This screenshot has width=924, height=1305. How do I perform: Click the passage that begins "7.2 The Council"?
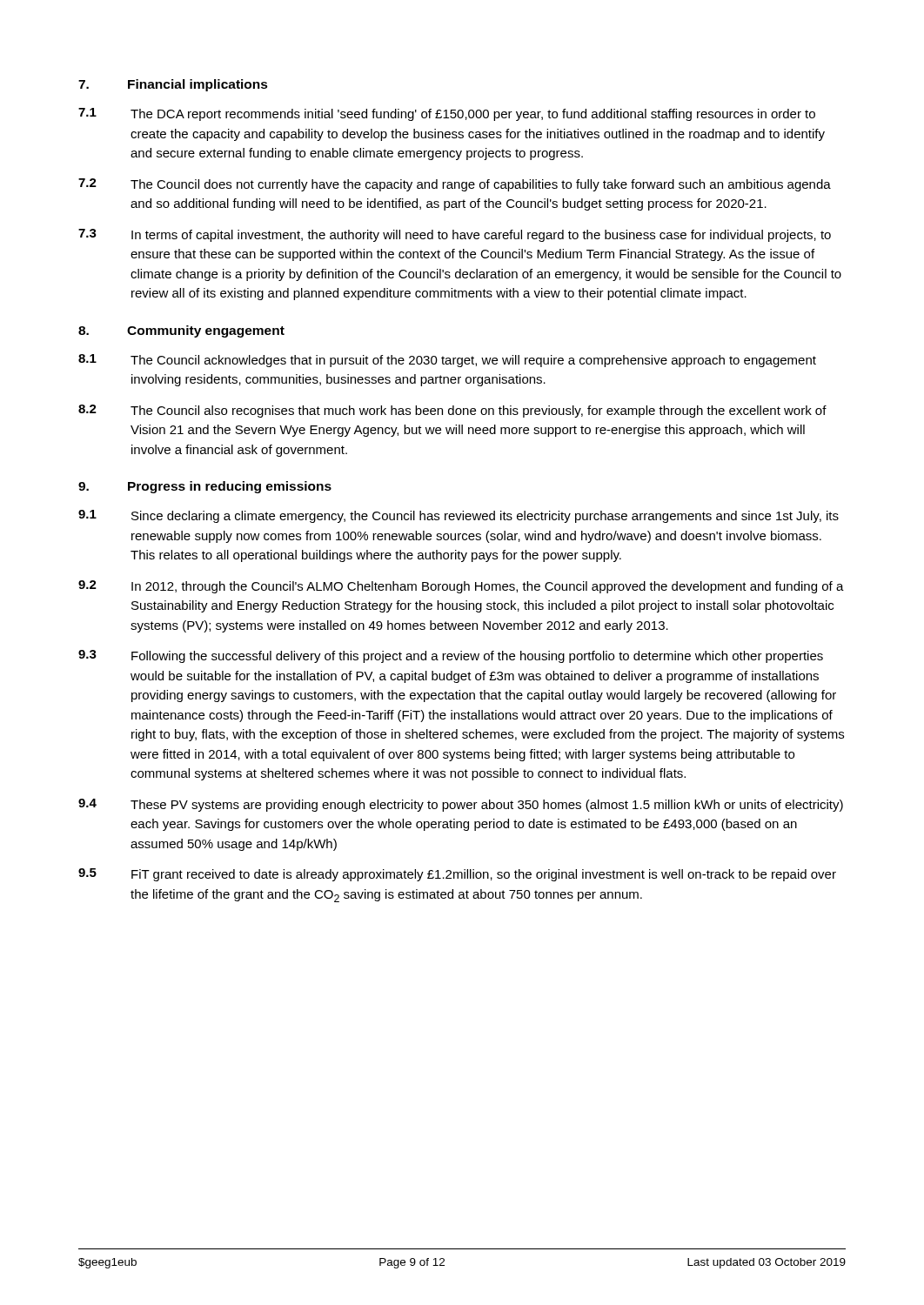(462, 194)
